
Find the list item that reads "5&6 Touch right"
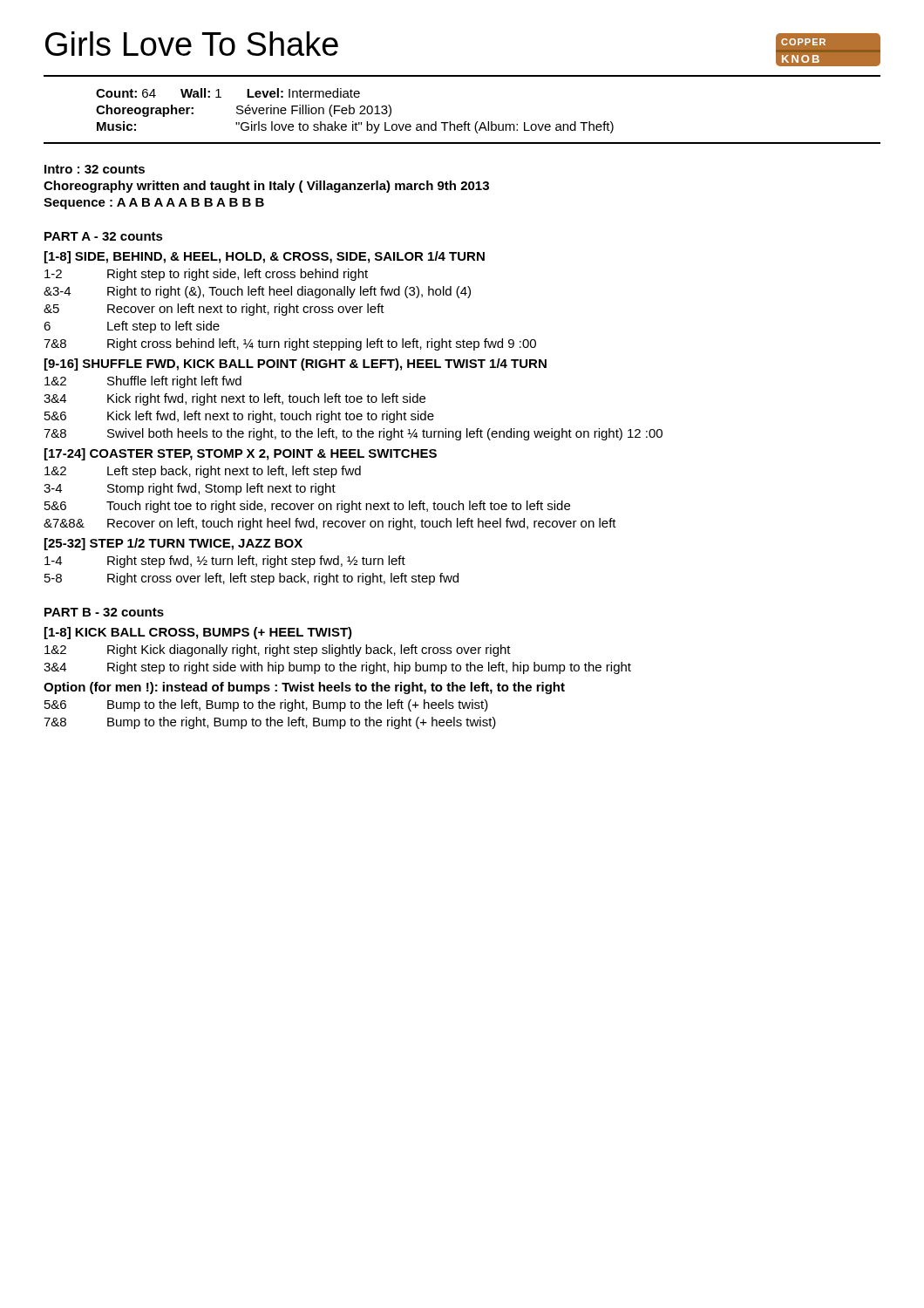coord(462,505)
